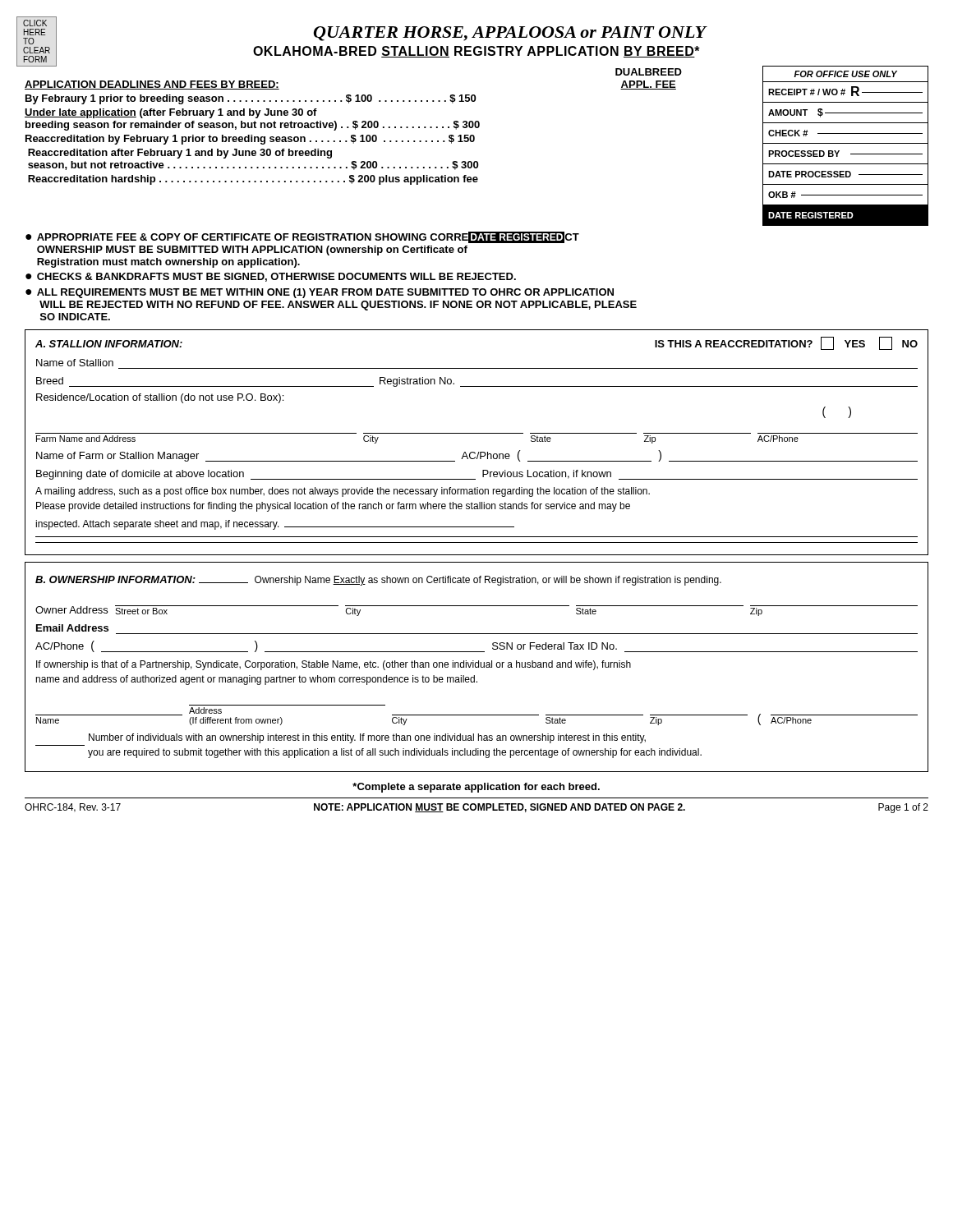Find the text block that says "Reaccreditation by February 1 prior"
The width and height of the screenshot is (953, 1232).
tap(250, 138)
